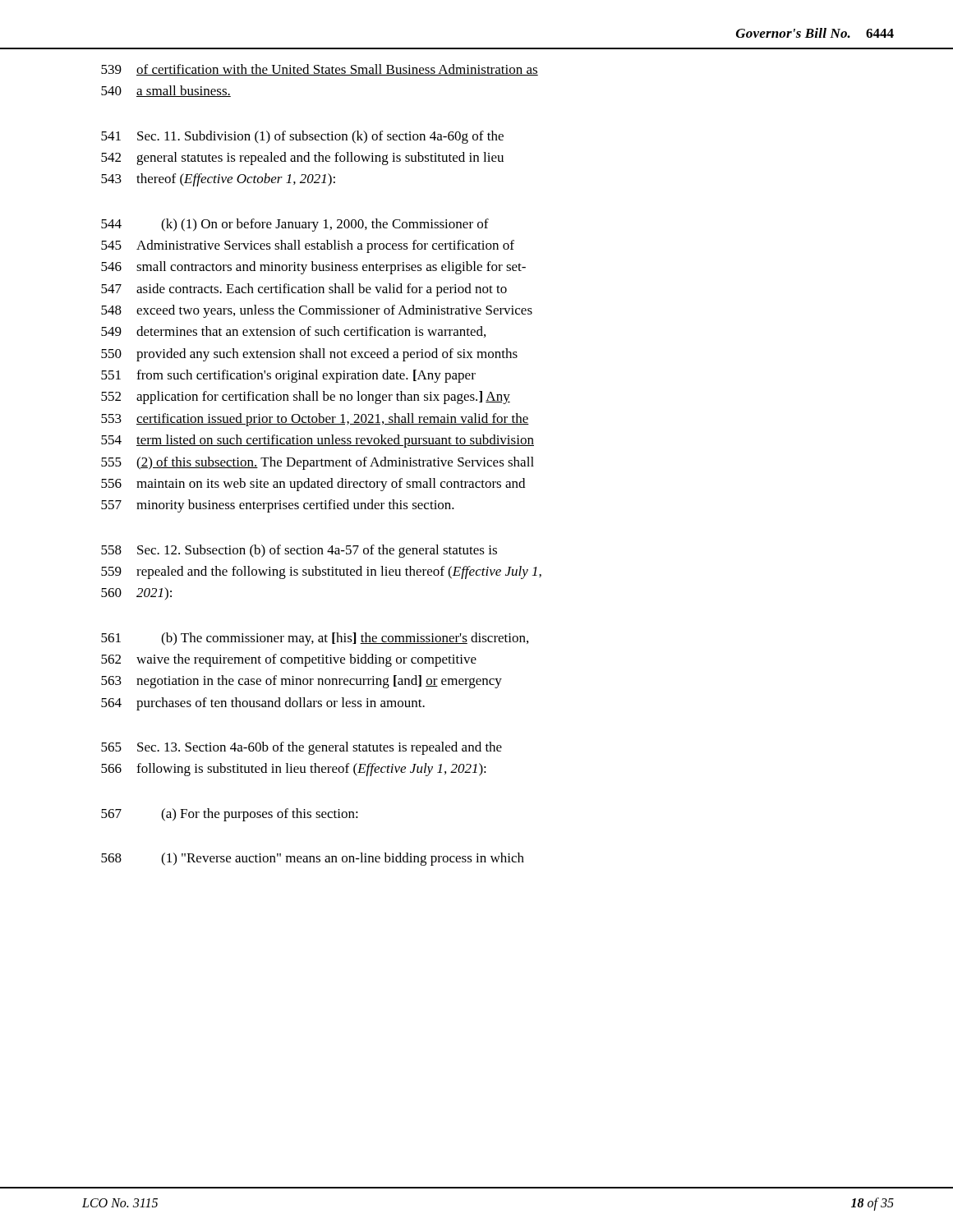Click the passage that begins "541 Sec. 11."
The height and width of the screenshot is (1232, 953).
(488, 158)
